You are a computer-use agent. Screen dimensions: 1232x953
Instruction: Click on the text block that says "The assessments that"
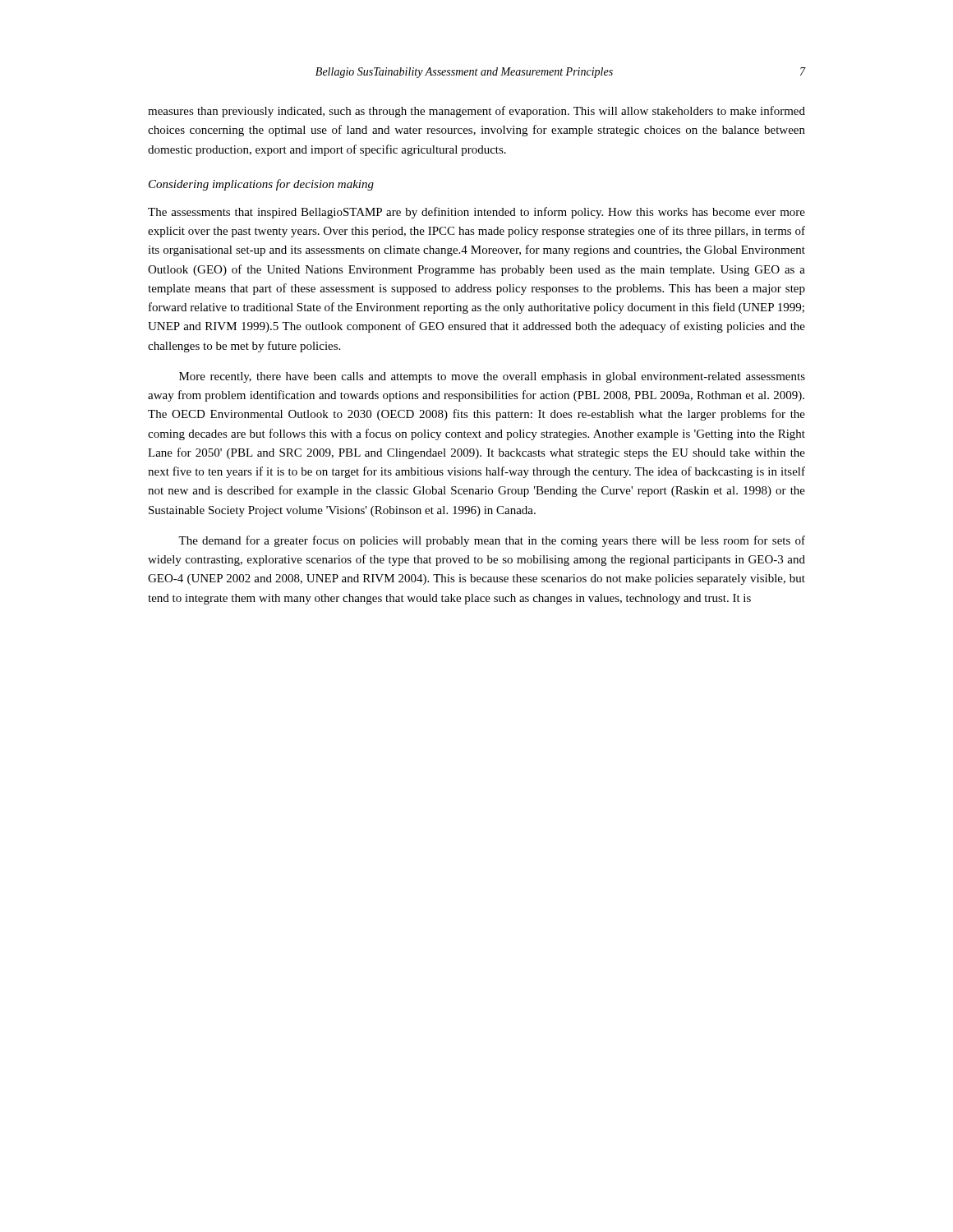(x=476, y=279)
